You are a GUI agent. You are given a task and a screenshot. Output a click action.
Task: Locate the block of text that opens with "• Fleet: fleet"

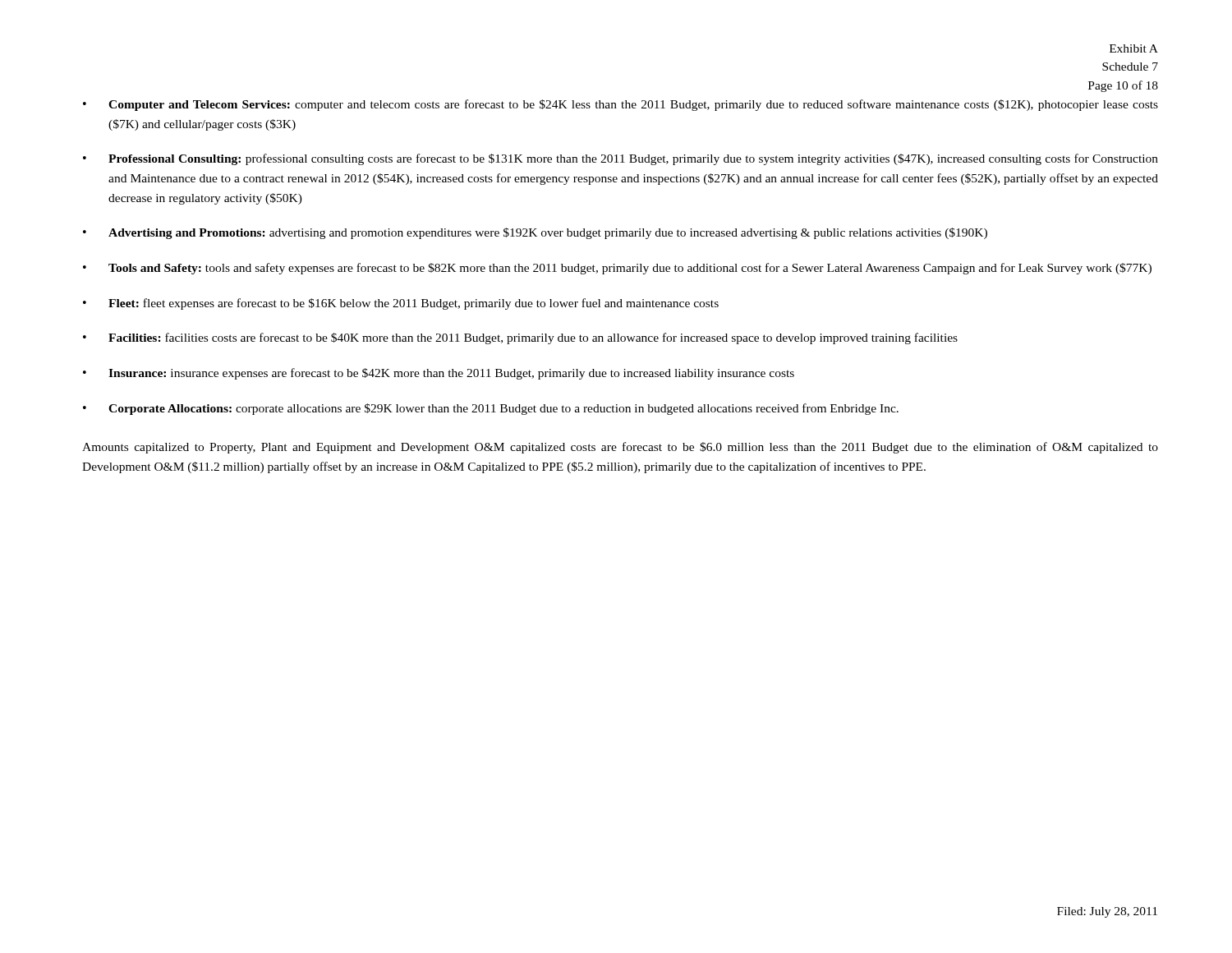pyautogui.click(x=620, y=303)
